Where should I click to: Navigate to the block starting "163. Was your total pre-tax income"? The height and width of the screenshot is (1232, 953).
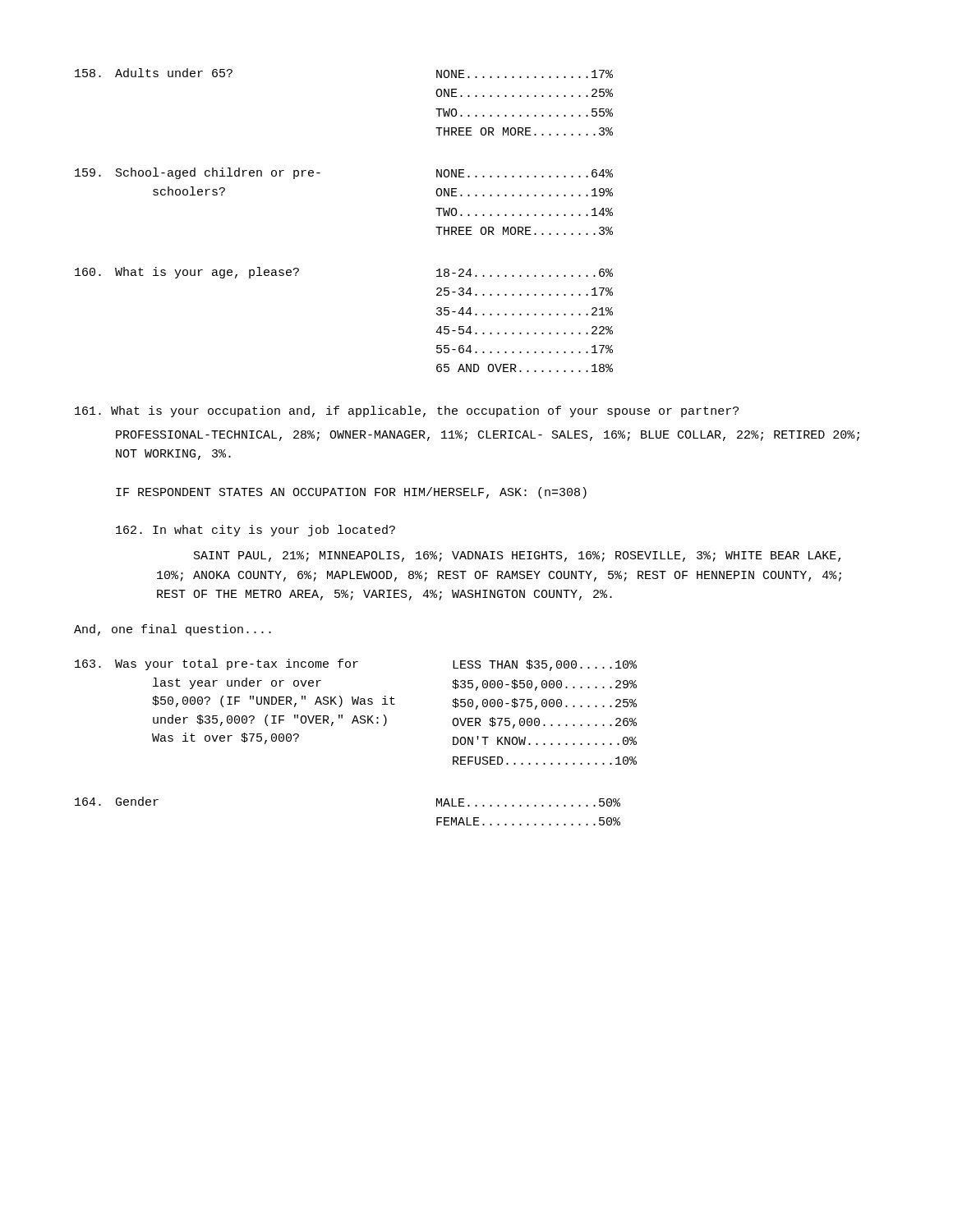tap(476, 714)
